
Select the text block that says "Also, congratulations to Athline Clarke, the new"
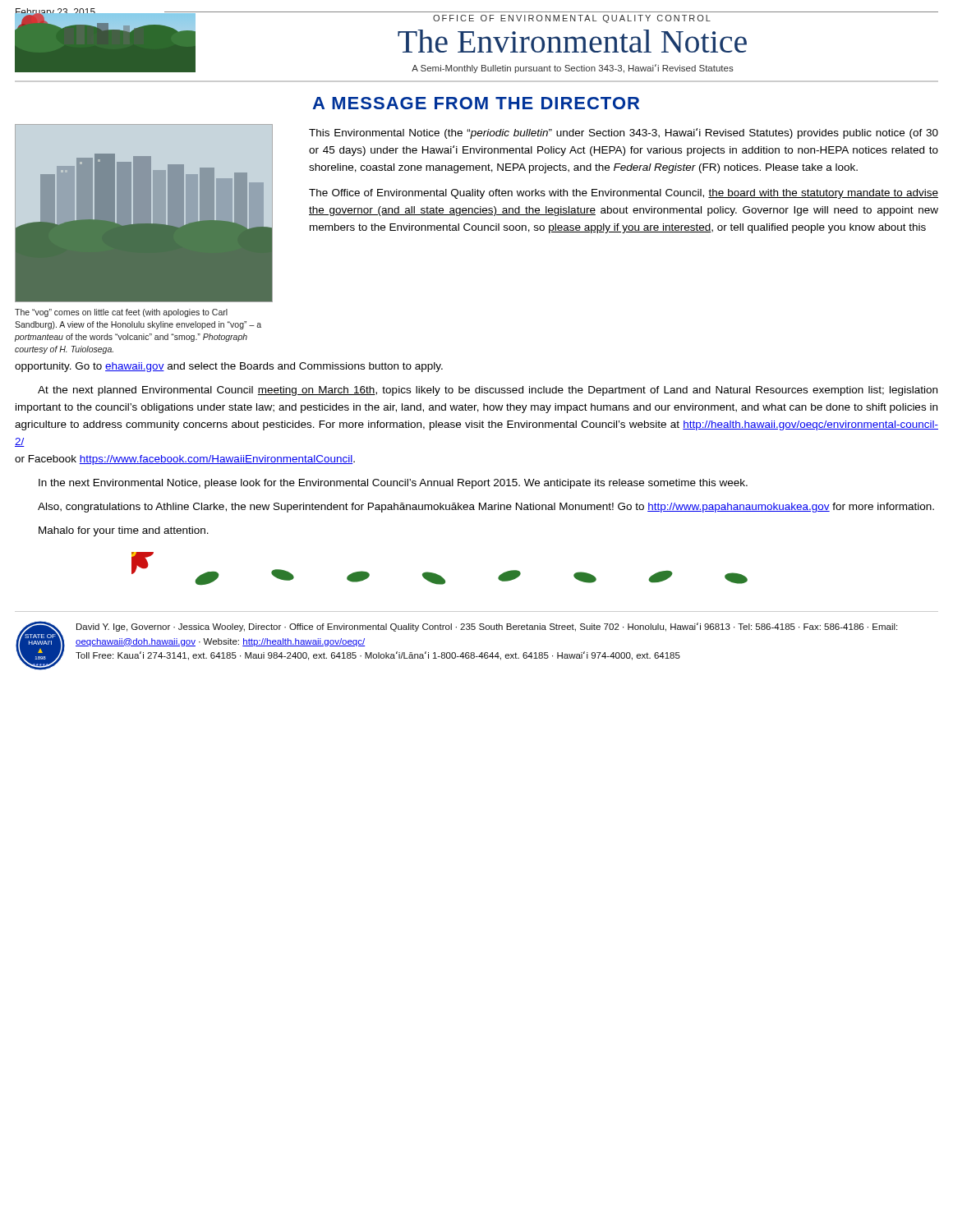pos(486,506)
